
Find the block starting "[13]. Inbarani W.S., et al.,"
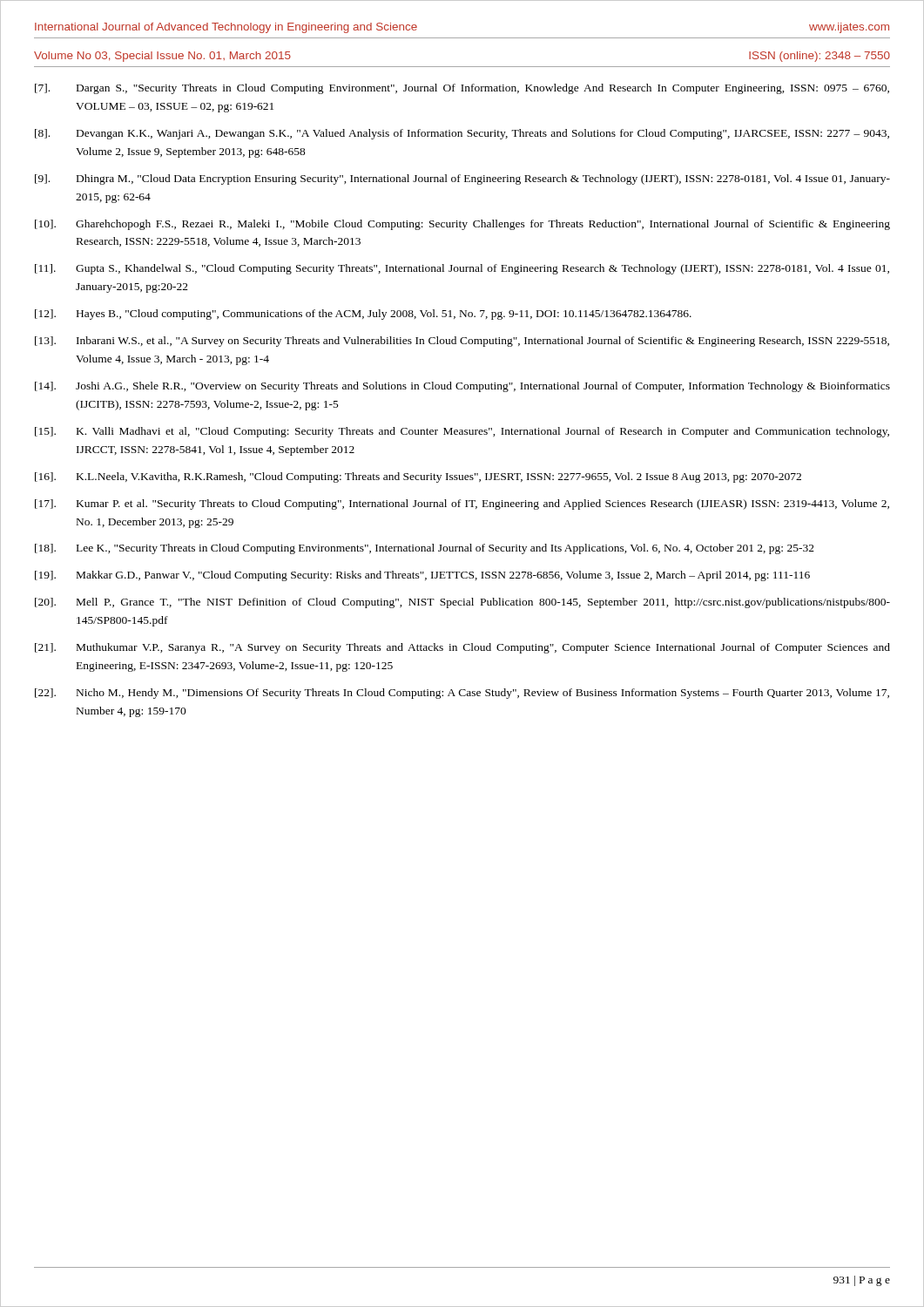click(x=462, y=350)
